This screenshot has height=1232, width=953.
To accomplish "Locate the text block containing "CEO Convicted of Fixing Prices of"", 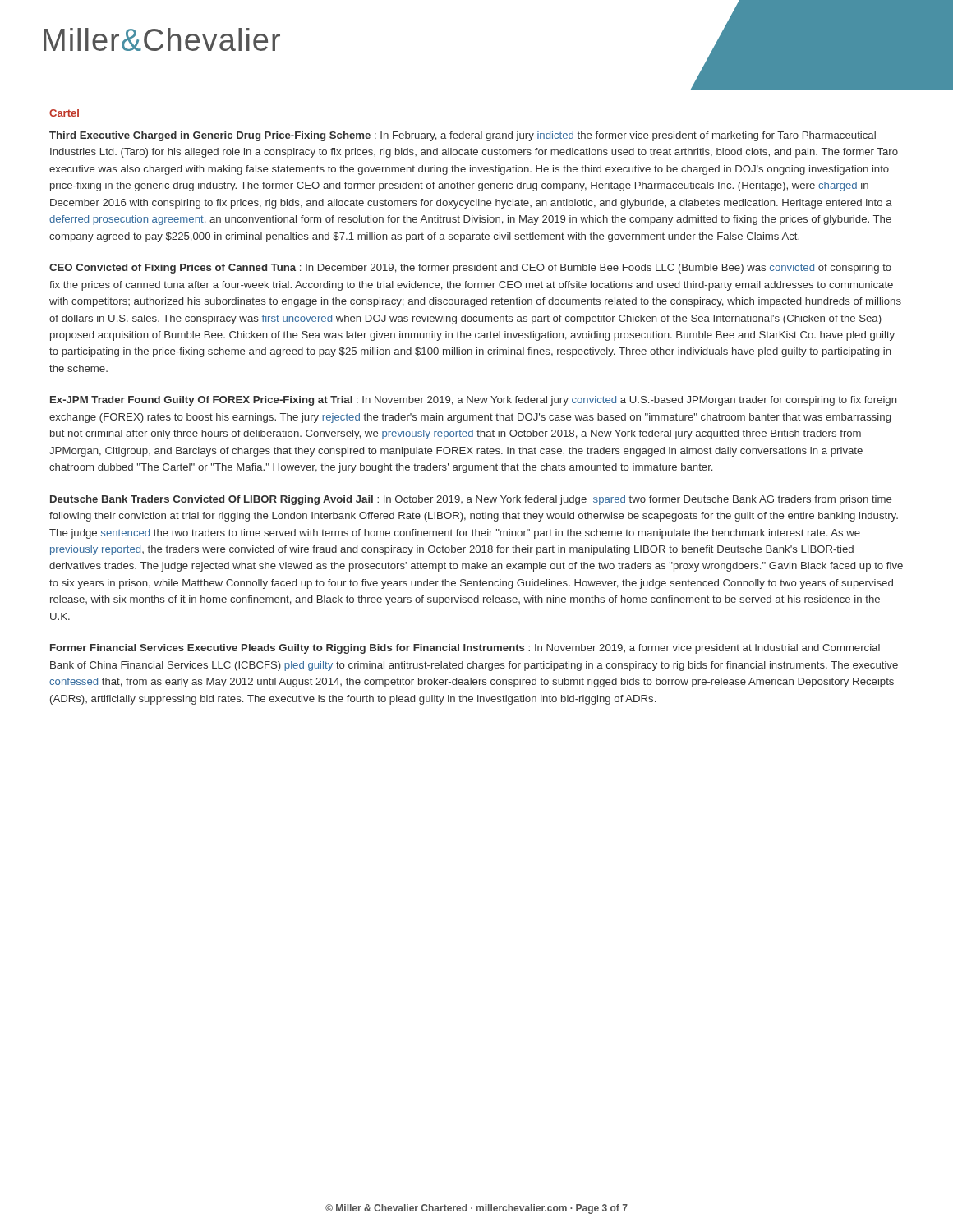I will pyautogui.click(x=475, y=318).
